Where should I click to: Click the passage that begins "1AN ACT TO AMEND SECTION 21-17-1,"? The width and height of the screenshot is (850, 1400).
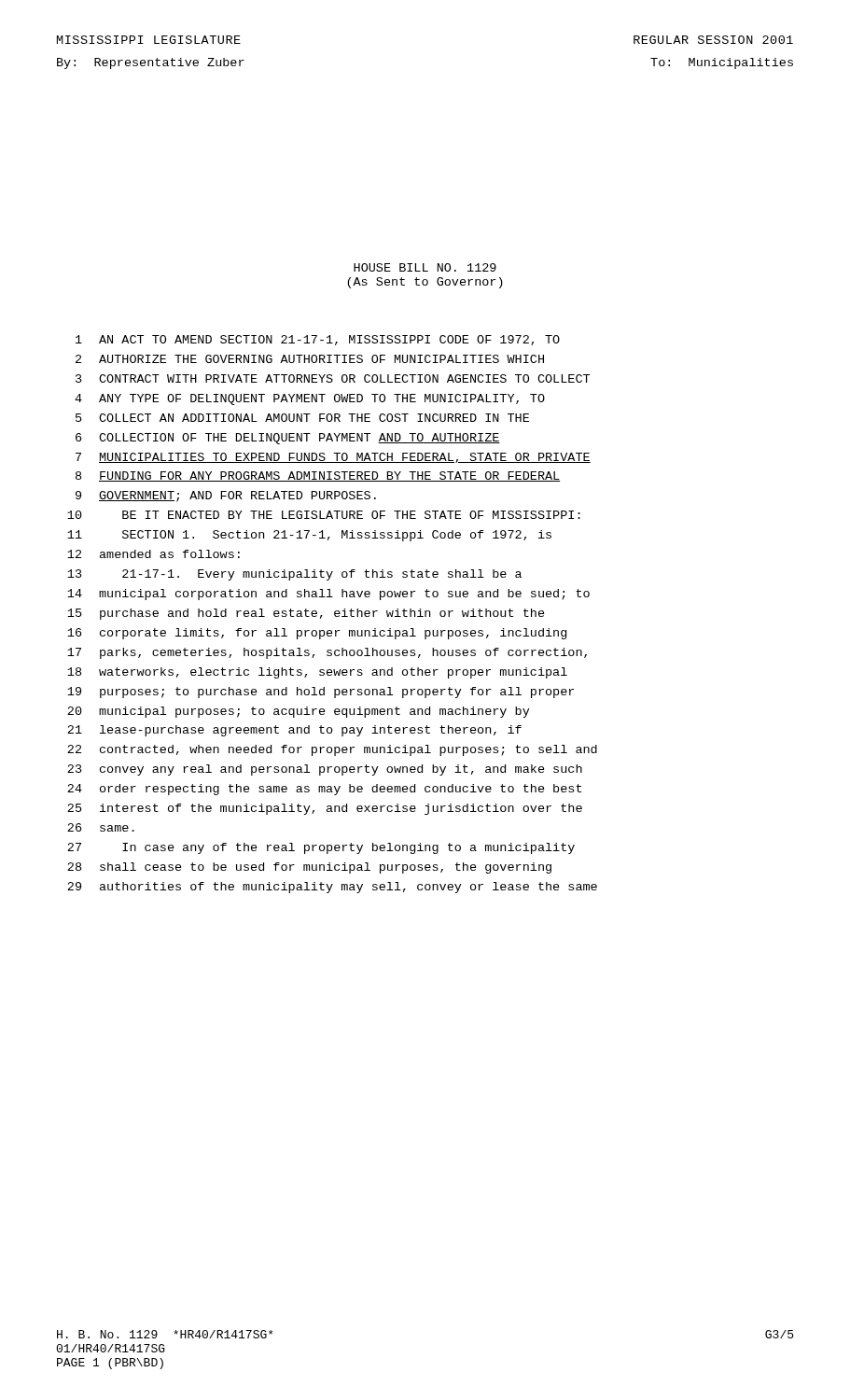[425, 615]
